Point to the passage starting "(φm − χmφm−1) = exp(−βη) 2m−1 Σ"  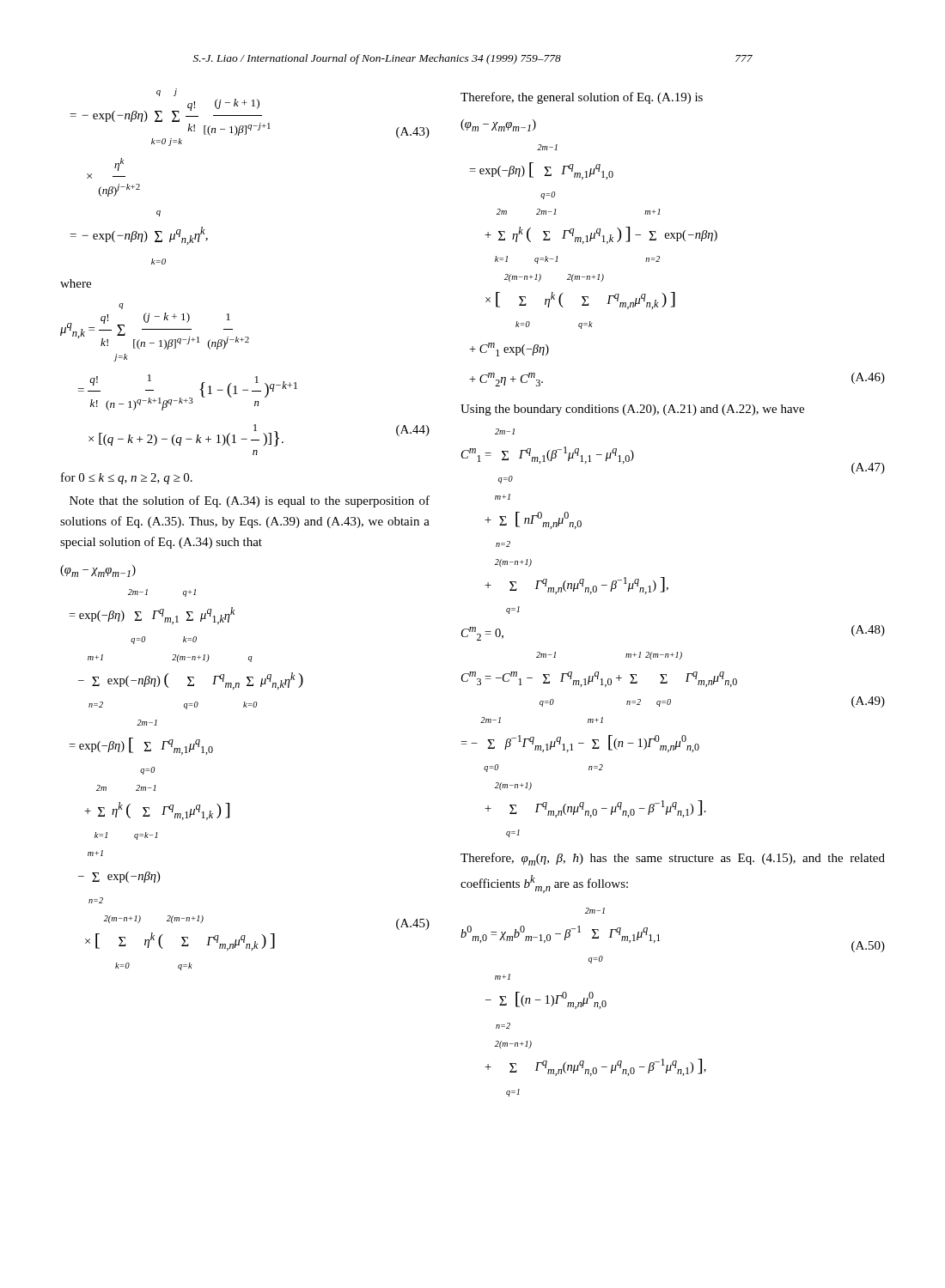98,571
